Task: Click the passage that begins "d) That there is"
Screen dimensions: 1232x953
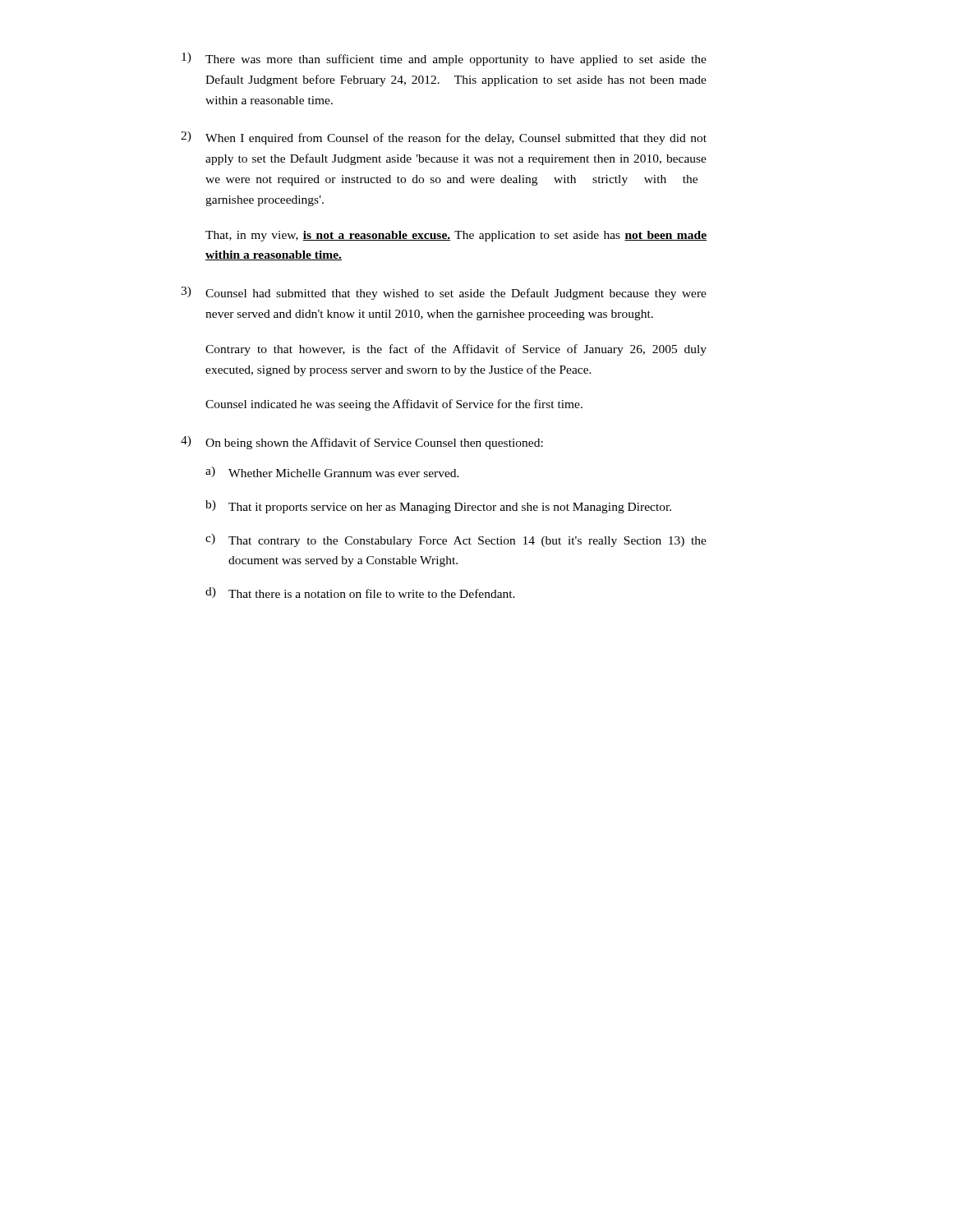Action: 456,594
